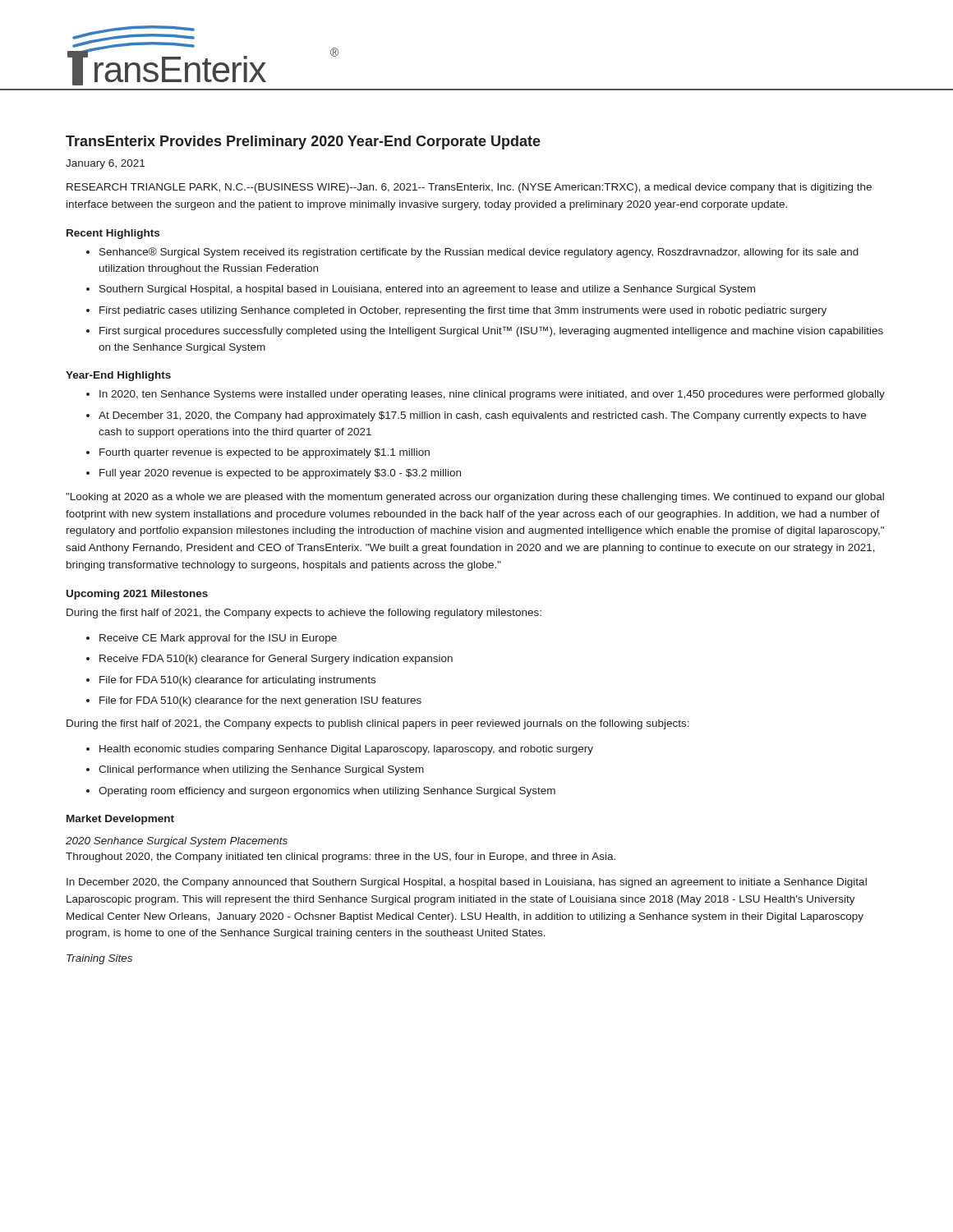Image resolution: width=953 pixels, height=1232 pixels.
Task: Select the text starting "TransEnterix Provides Preliminary 2020 Year-End Corporate"
Action: pos(476,142)
